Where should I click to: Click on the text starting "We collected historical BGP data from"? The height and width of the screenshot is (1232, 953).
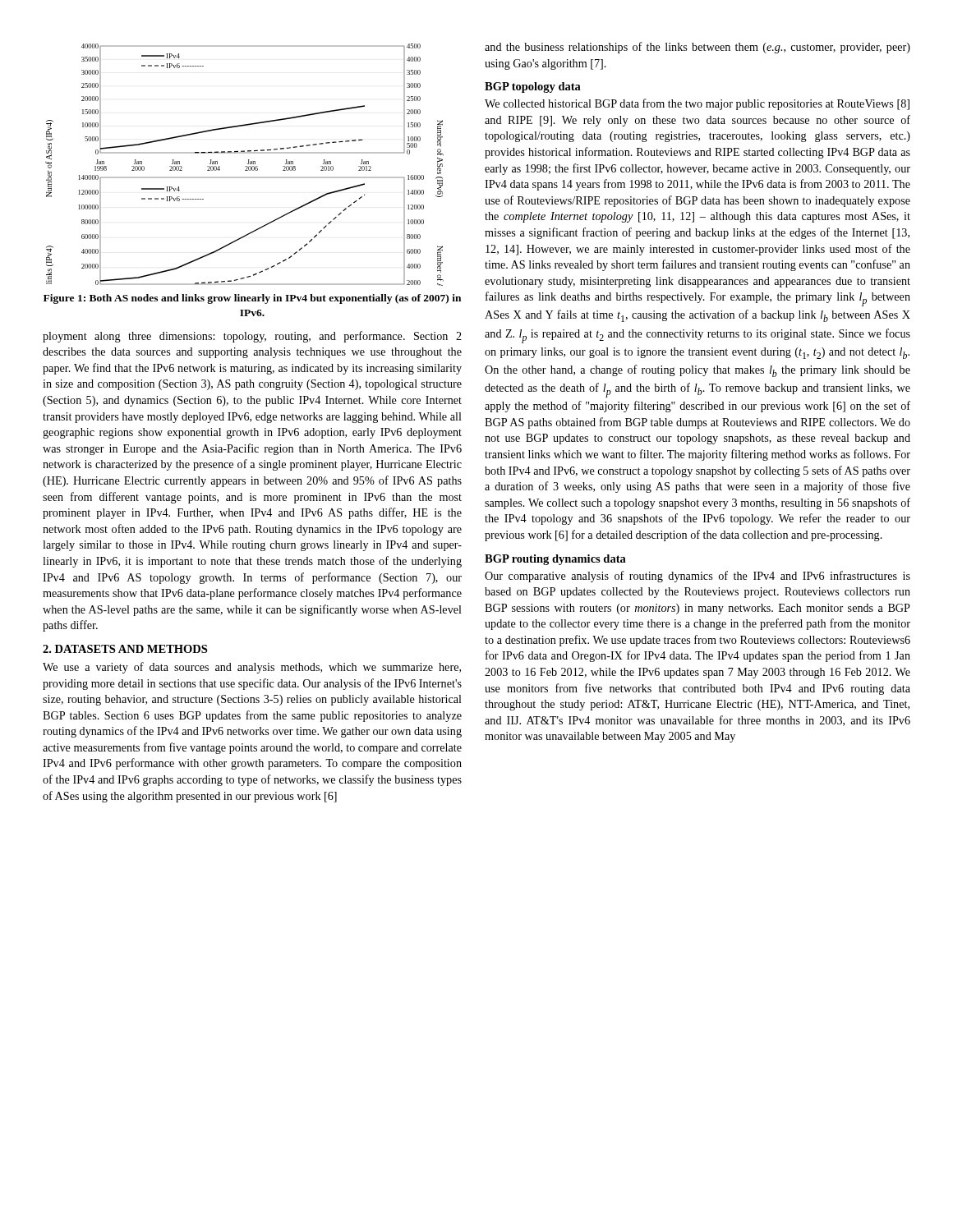pyautogui.click(x=698, y=320)
